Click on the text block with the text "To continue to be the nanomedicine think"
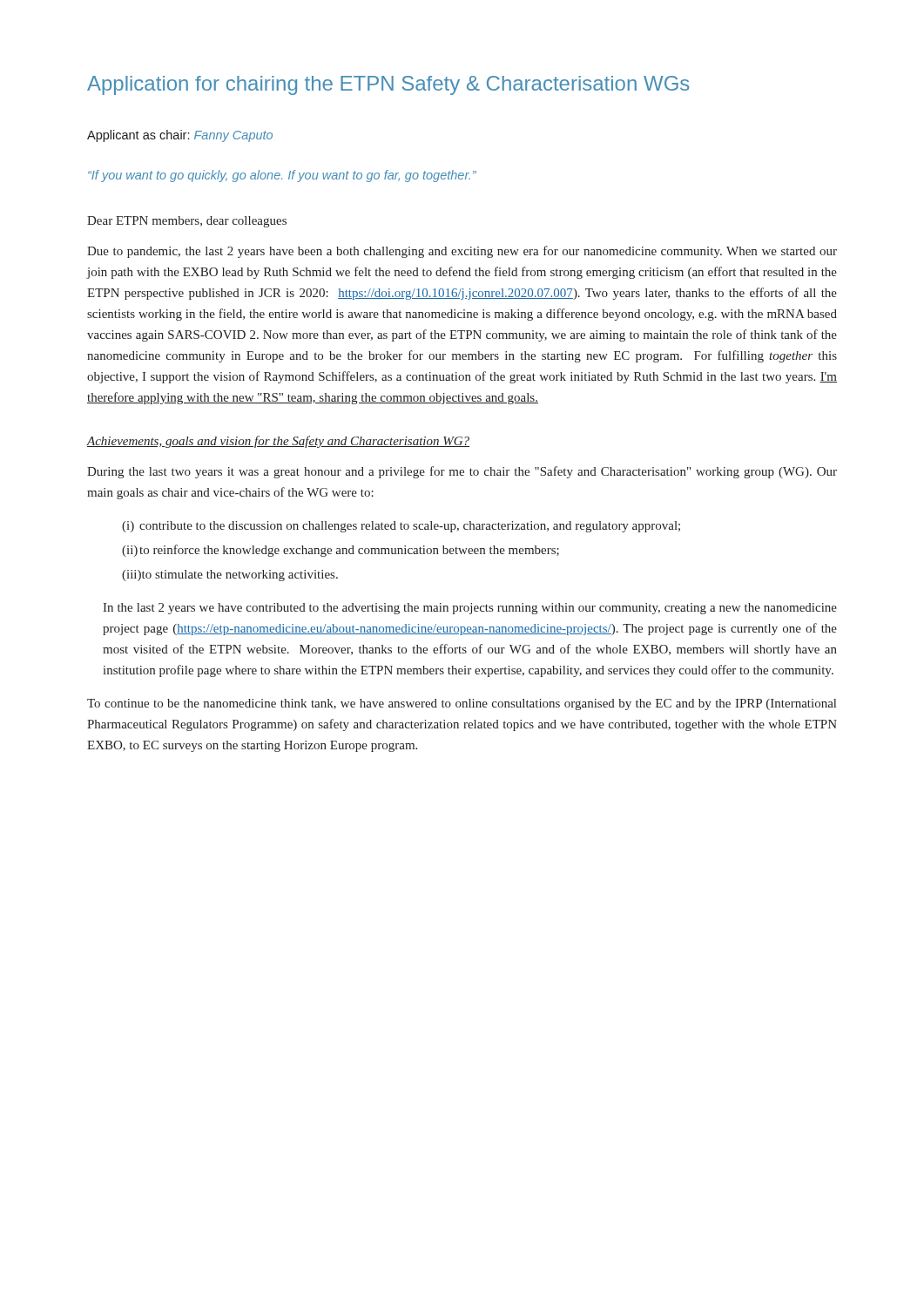924x1307 pixels. pyautogui.click(x=462, y=724)
